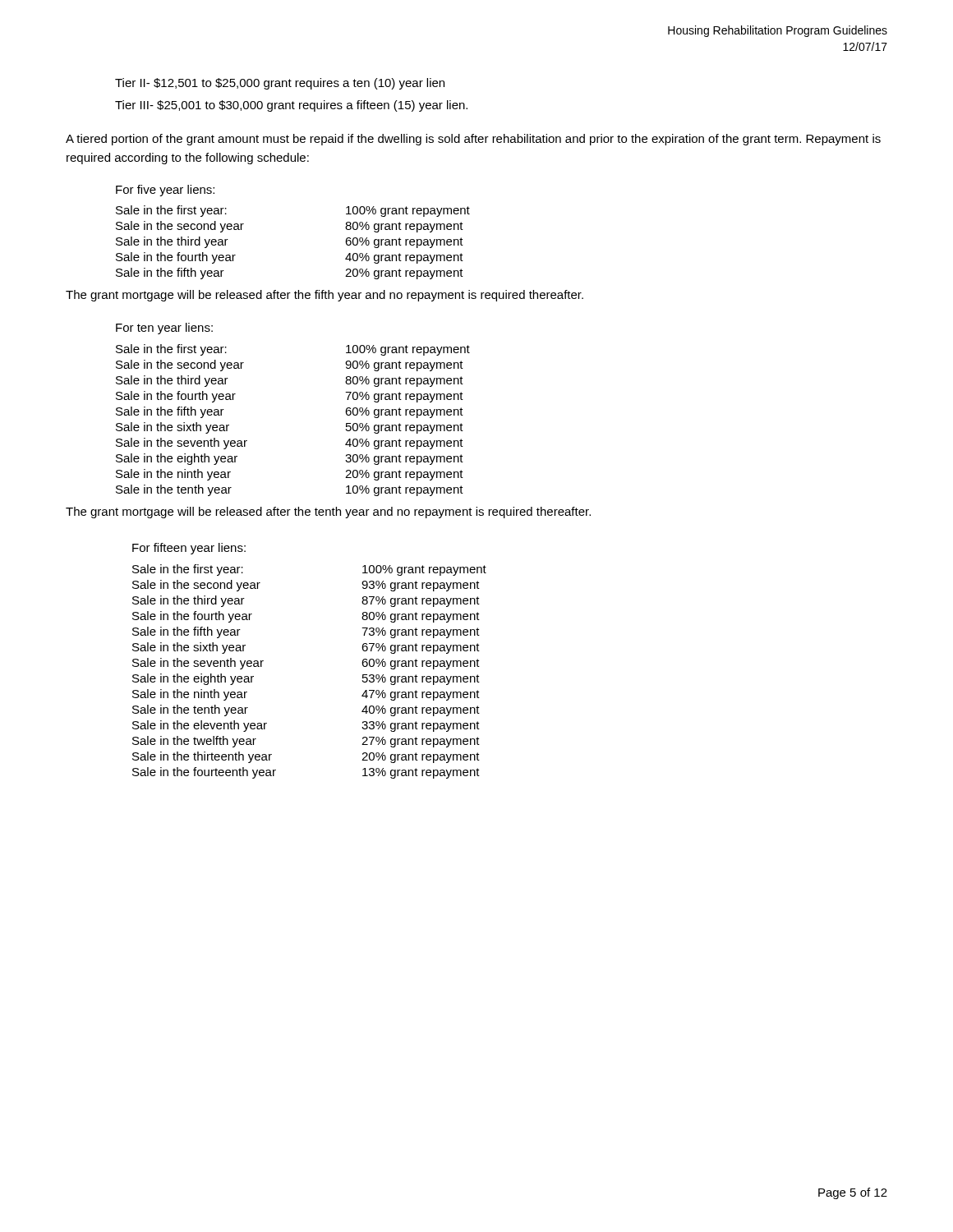Click on the block starting "For ten year liens:"
This screenshot has height=1232, width=953.
164,328
